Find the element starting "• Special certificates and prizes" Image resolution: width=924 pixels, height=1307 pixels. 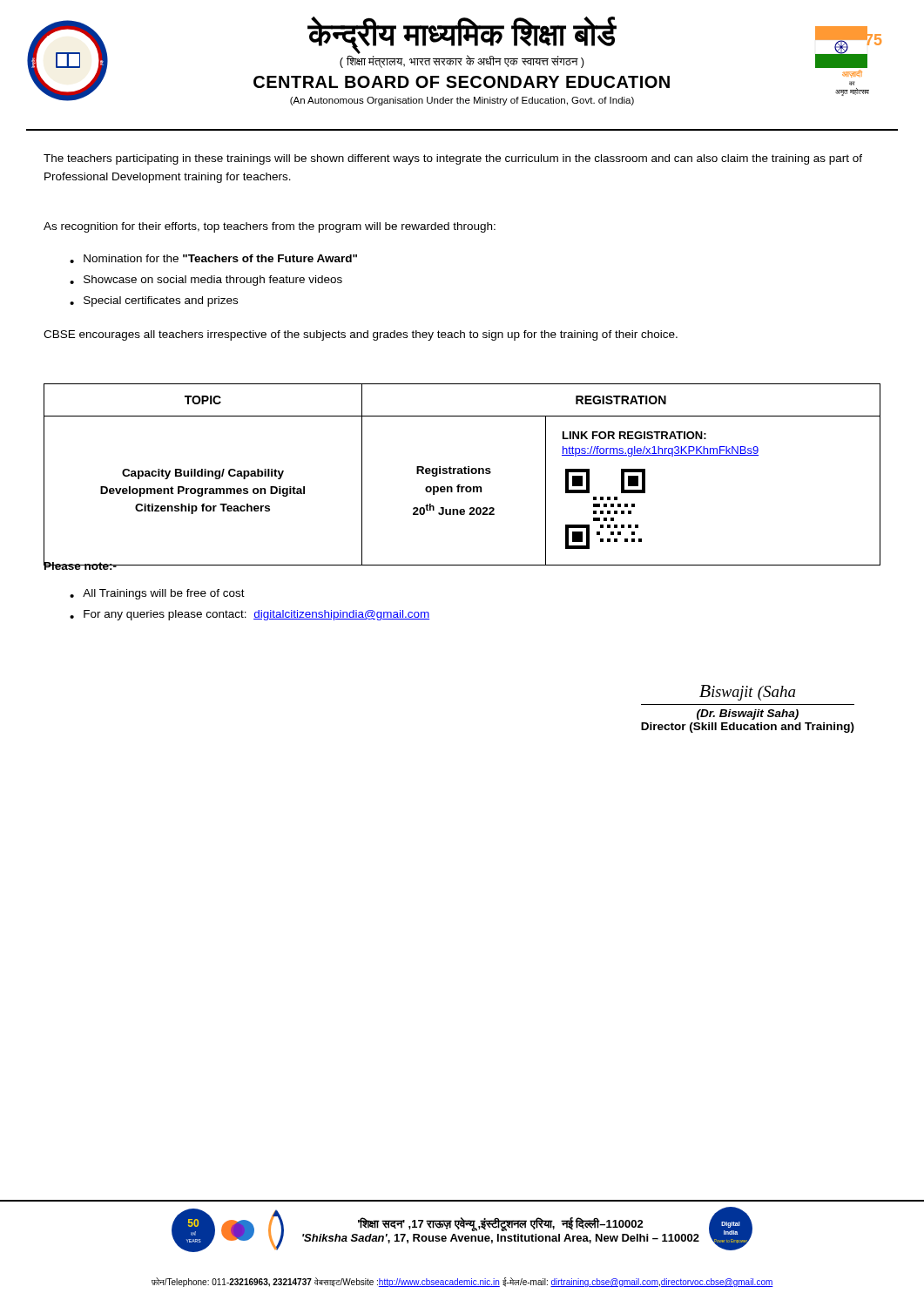pyautogui.click(x=154, y=302)
